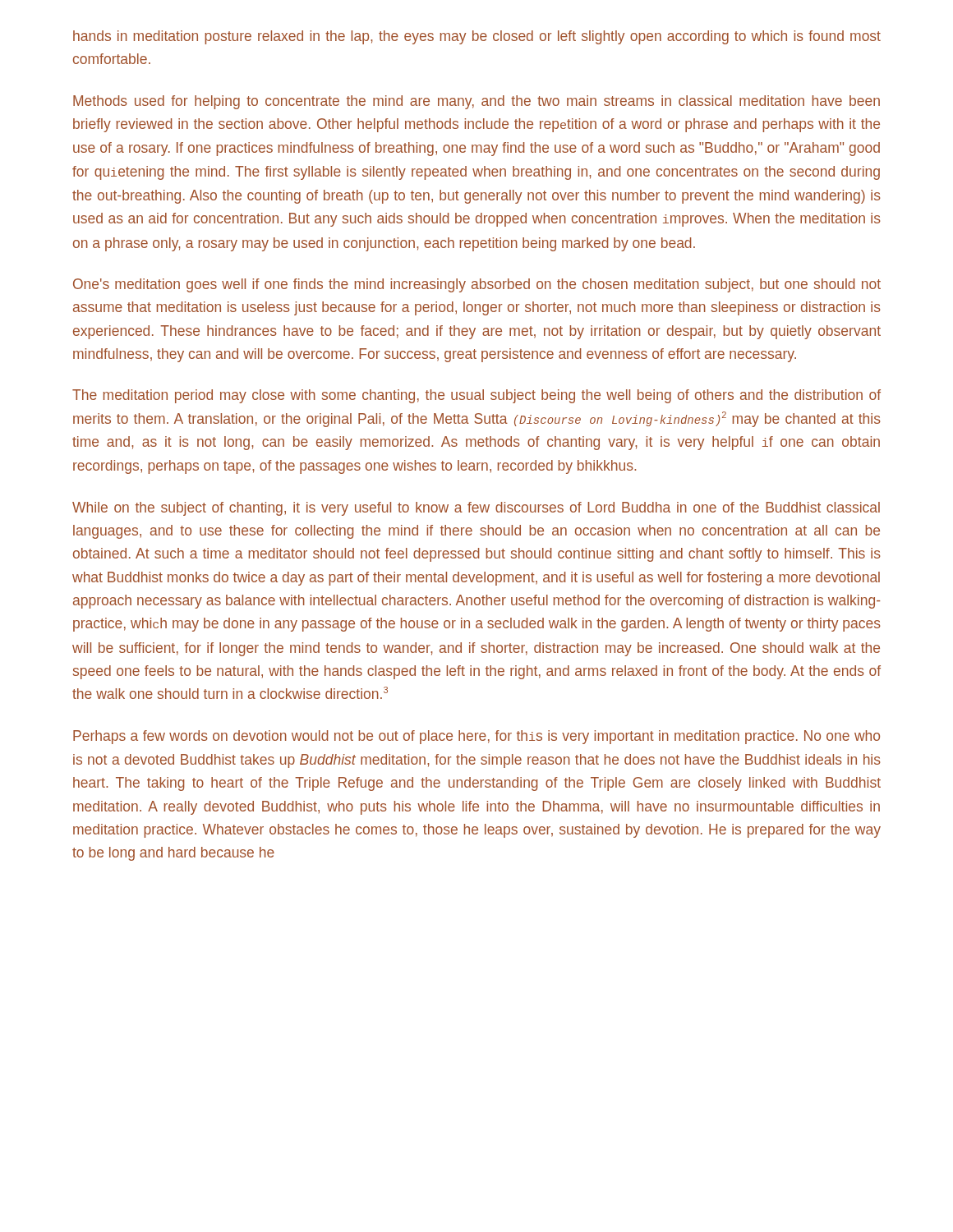Click on the text block that says "Perhaps a few words"

click(476, 794)
